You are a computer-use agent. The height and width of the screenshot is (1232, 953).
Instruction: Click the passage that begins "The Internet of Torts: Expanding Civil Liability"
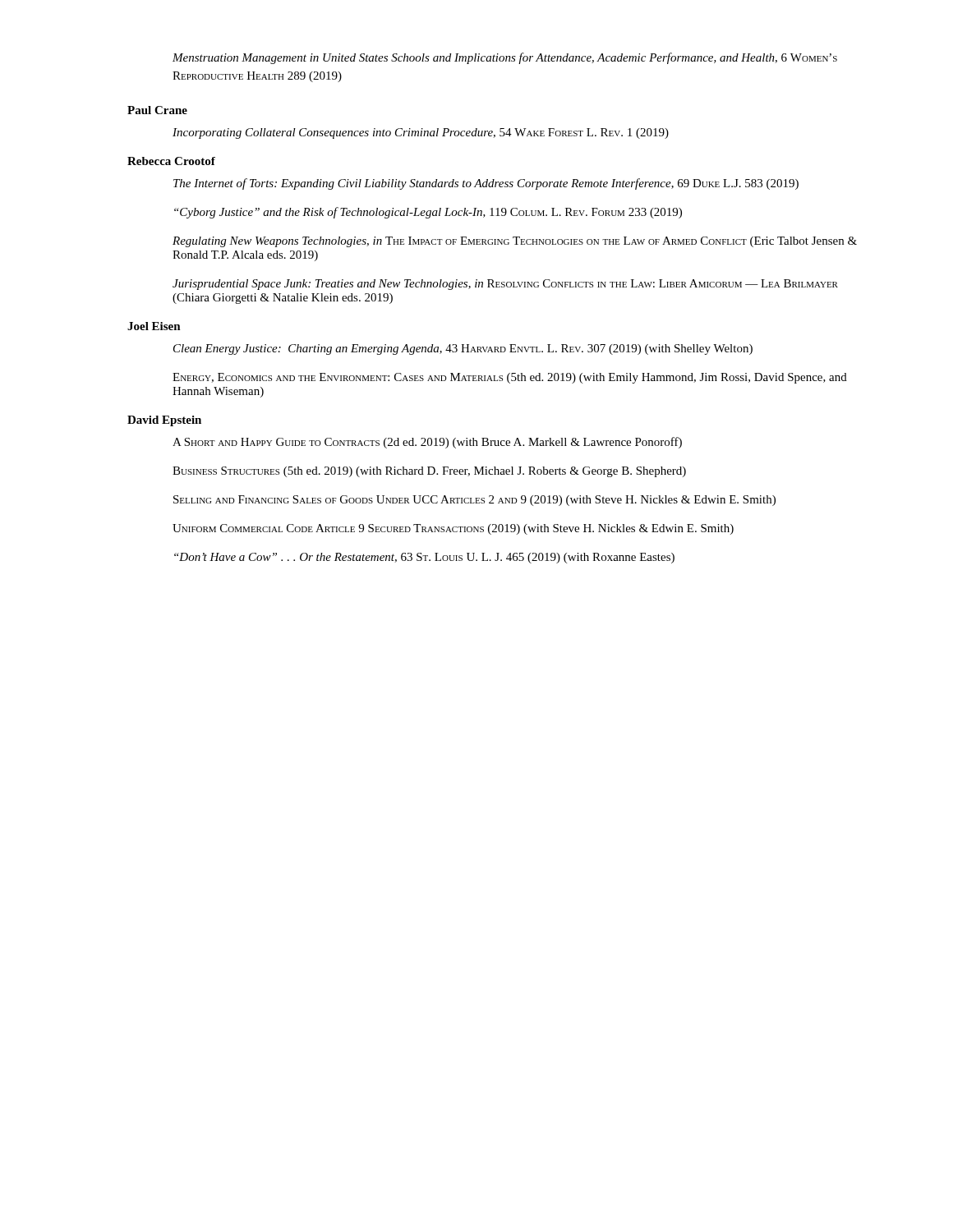pyautogui.click(x=486, y=183)
